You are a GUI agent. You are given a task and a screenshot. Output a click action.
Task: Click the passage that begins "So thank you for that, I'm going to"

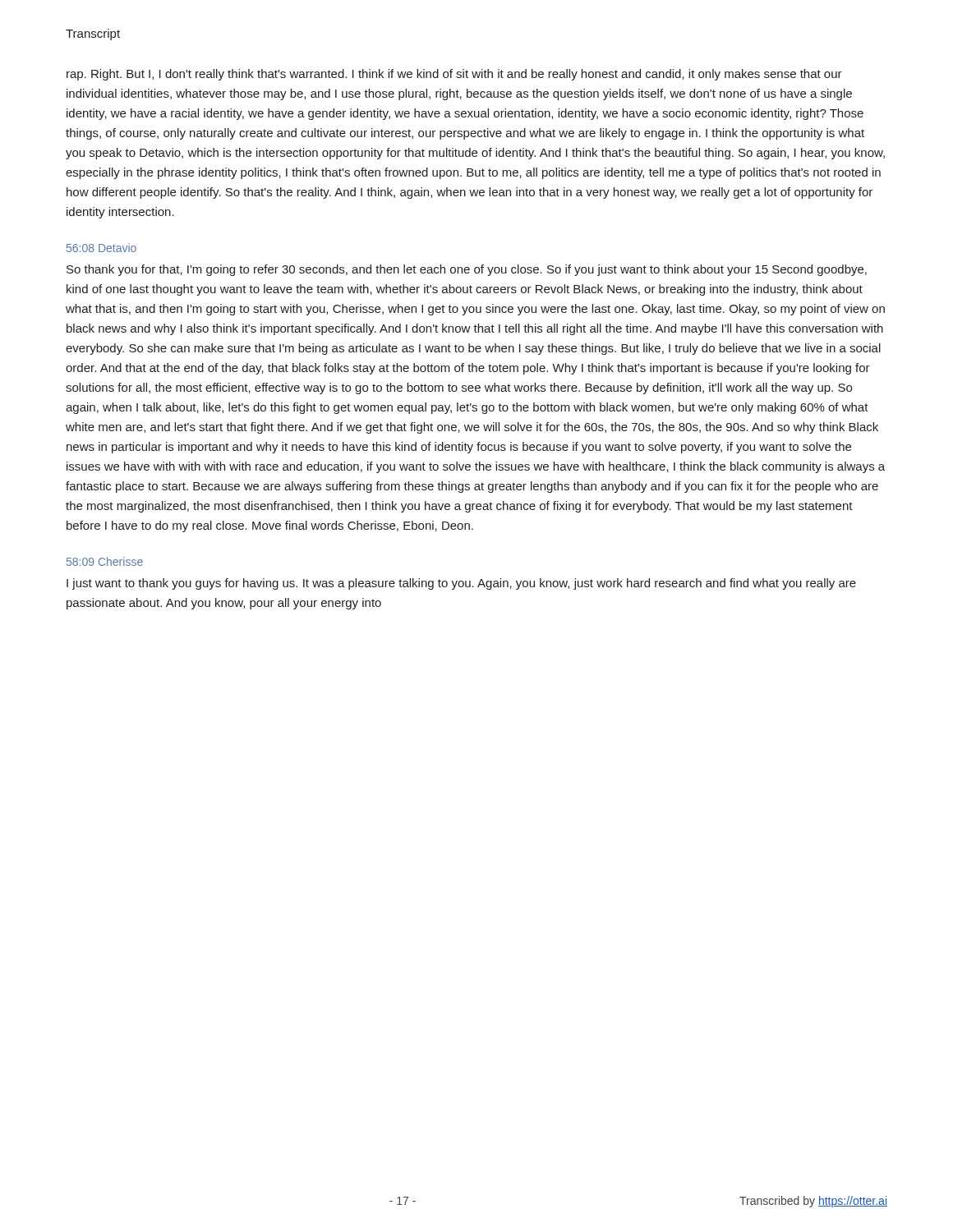click(x=476, y=397)
